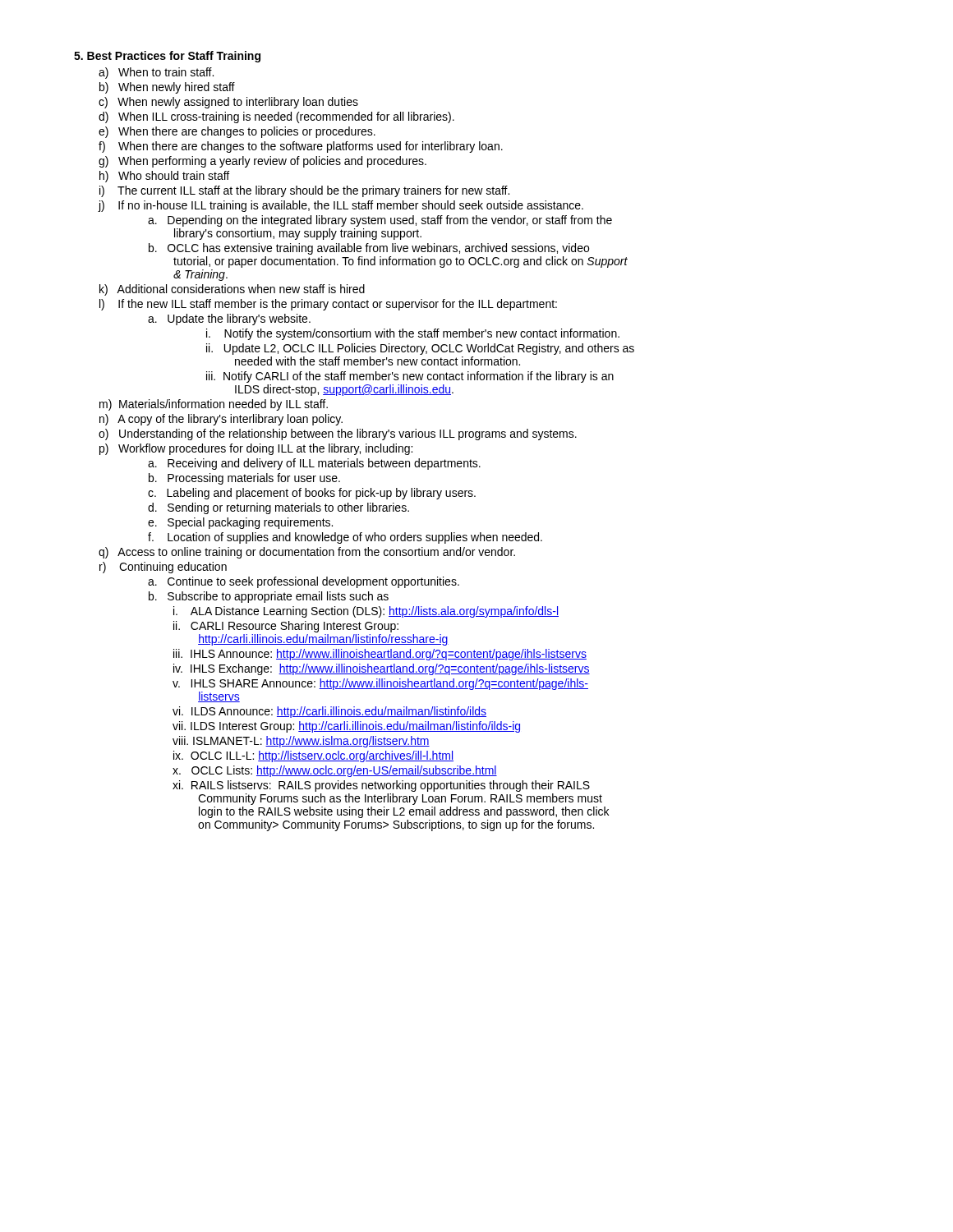Where does it say "b. Processing materials for user use."?
This screenshot has height=1232, width=953.
[x=244, y=478]
